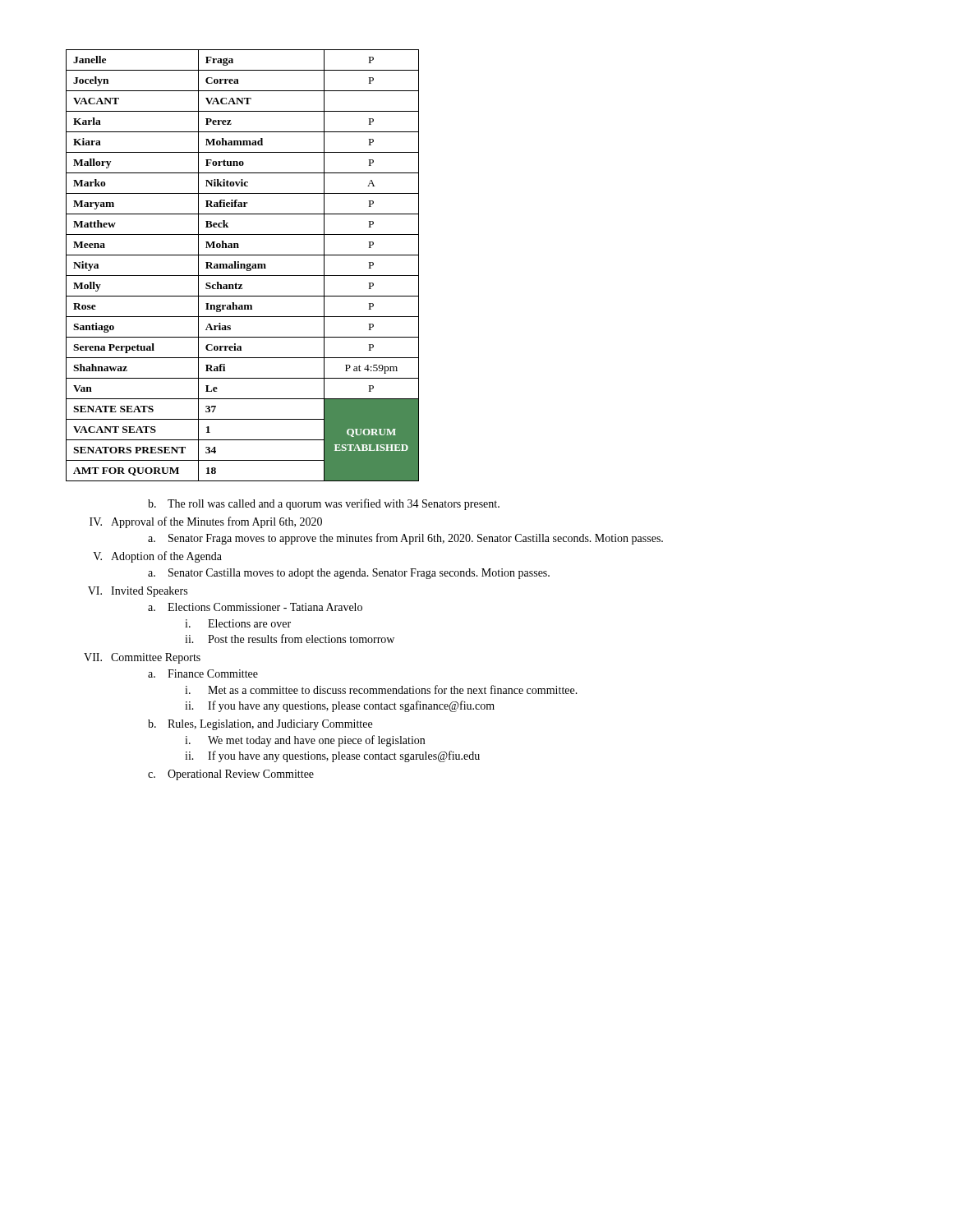The height and width of the screenshot is (1232, 953).
Task: Point to the block beginning "V. Adoption of"
Action: [x=157, y=557]
